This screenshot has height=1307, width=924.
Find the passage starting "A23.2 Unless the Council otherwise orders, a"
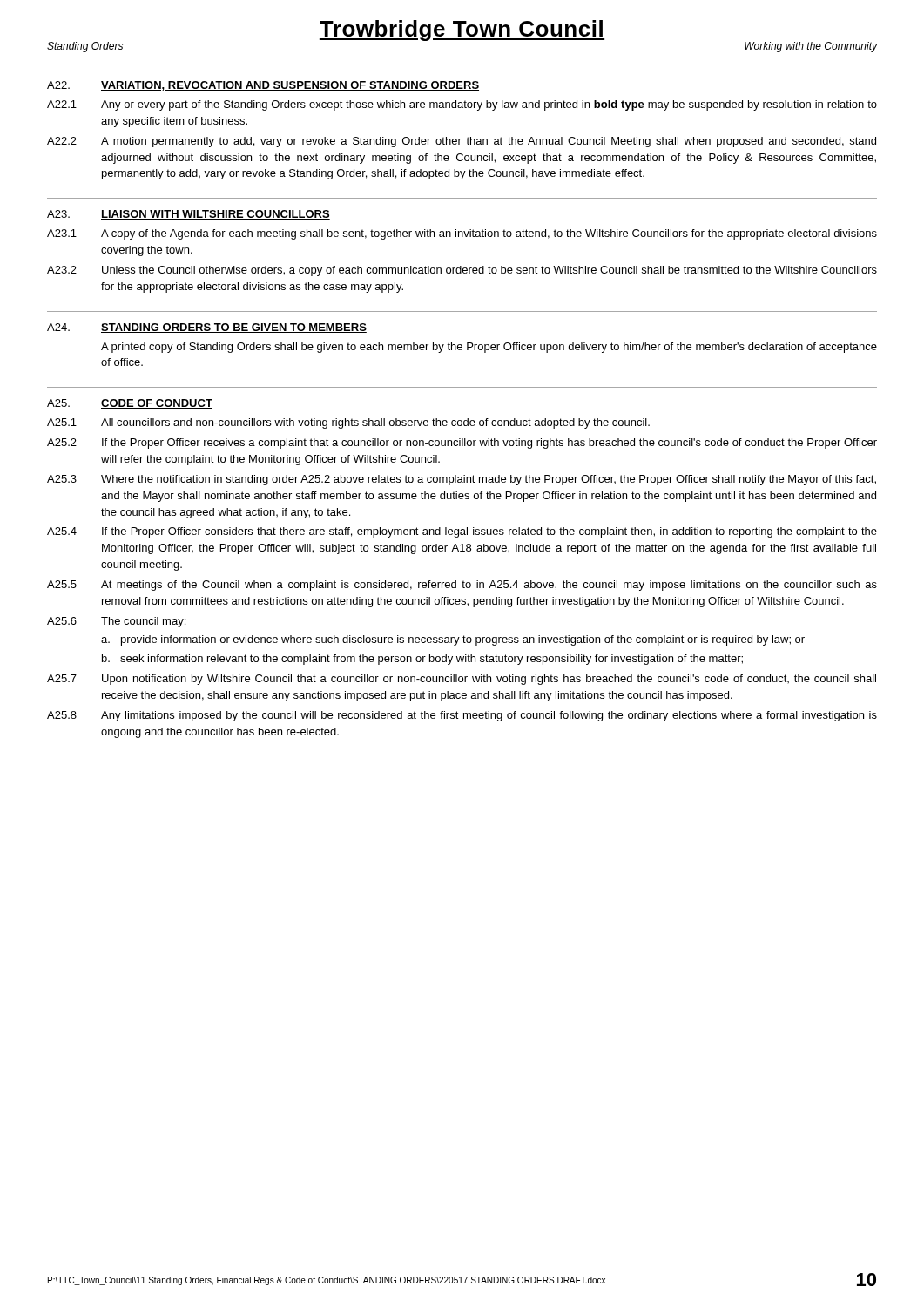click(x=462, y=279)
